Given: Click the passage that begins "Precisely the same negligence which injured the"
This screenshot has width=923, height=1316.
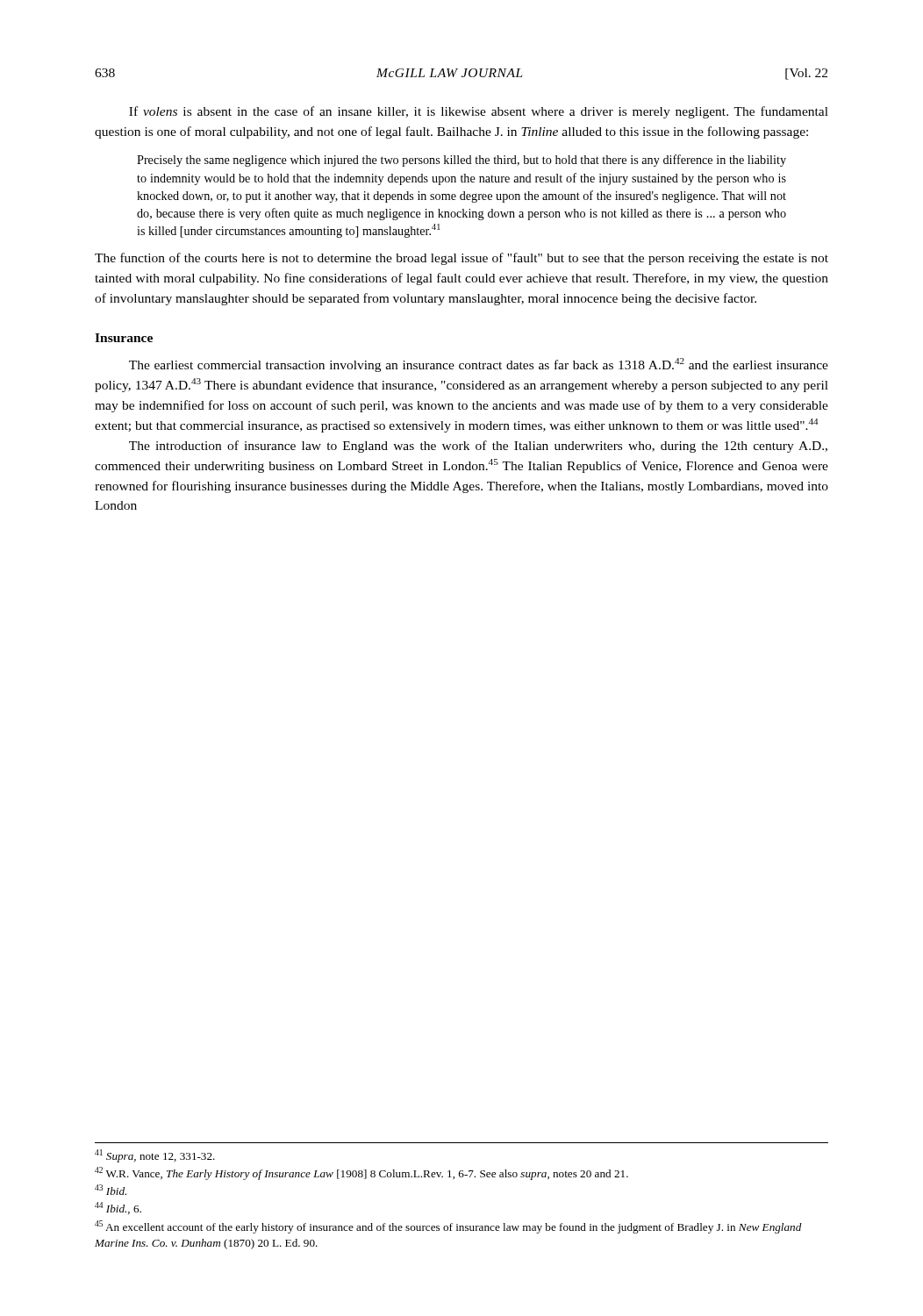Looking at the screenshot, I should tap(462, 195).
